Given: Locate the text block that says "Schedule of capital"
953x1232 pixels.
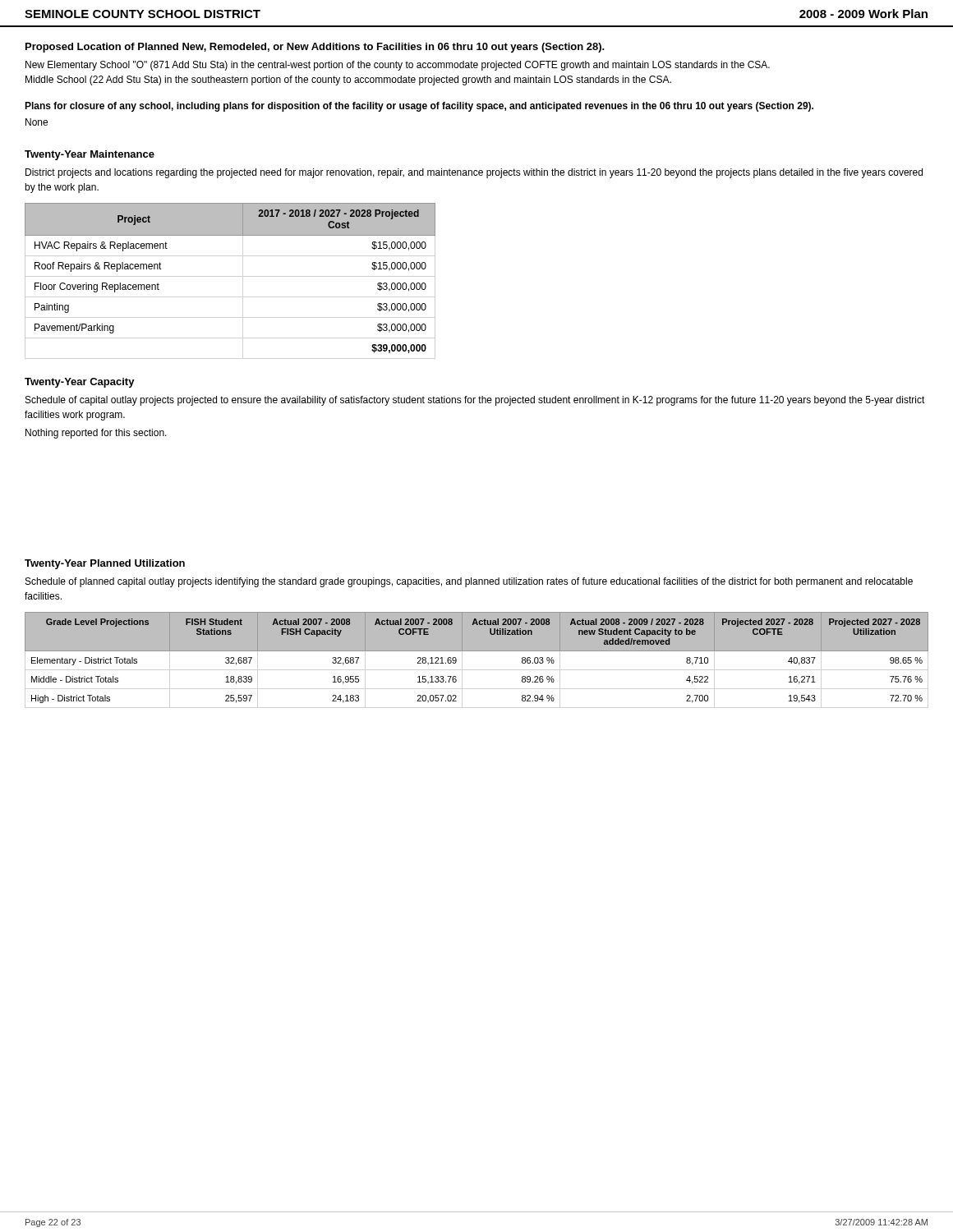Looking at the screenshot, I should (475, 407).
